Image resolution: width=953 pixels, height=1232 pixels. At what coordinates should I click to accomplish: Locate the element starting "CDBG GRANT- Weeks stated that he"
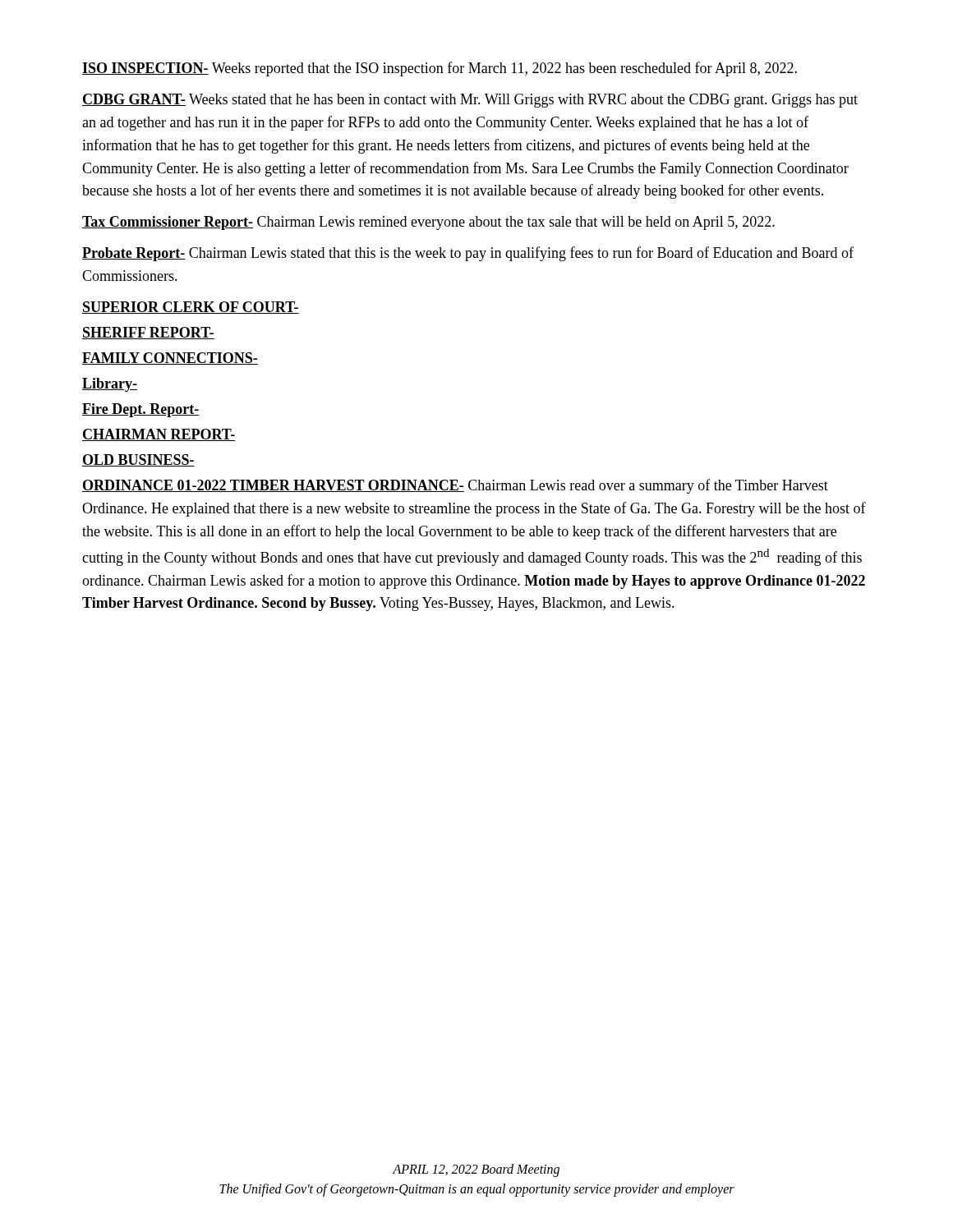(x=476, y=146)
